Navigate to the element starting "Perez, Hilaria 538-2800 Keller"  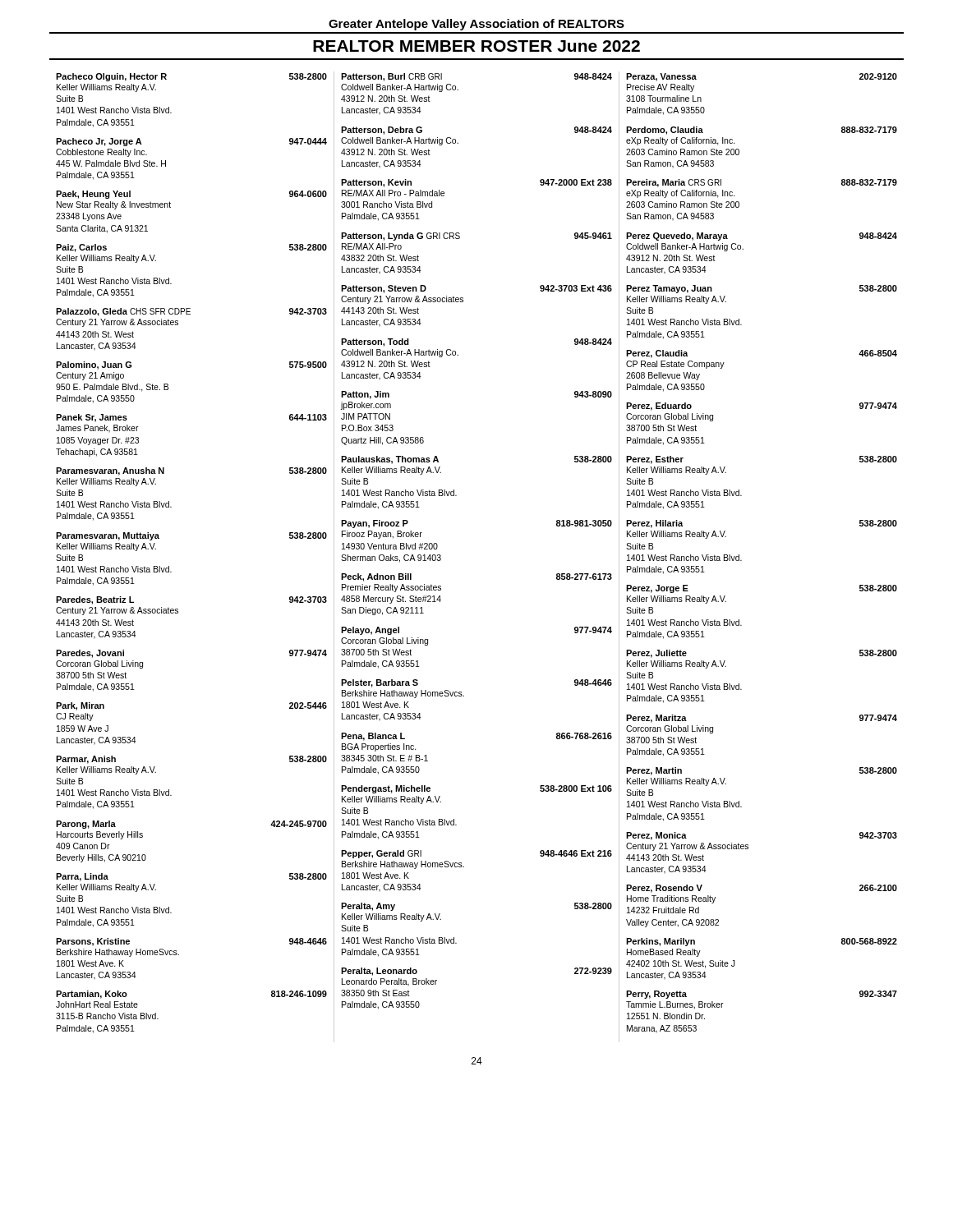(658, 524)
